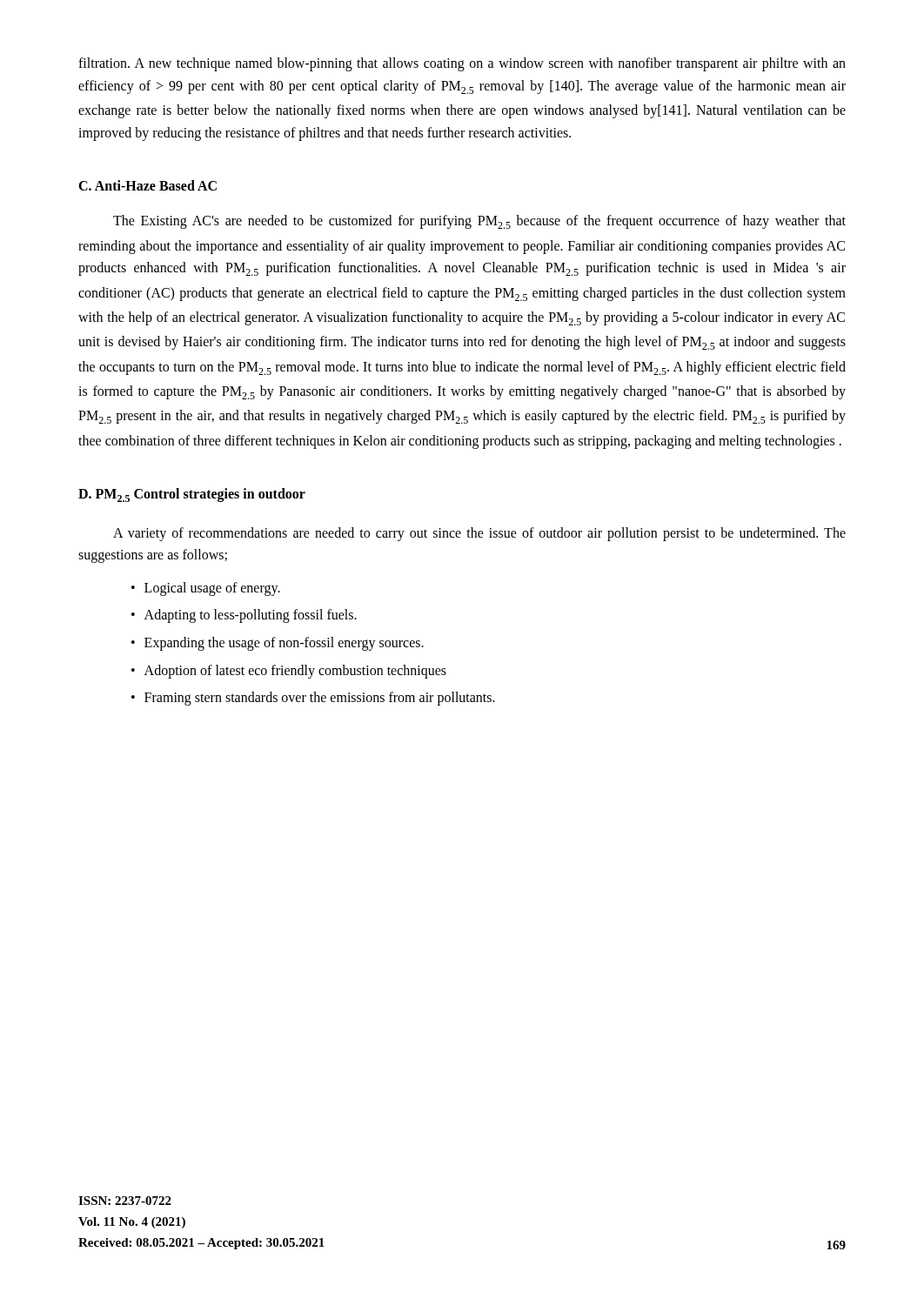Navigate to the text starting "•Adapting to less-polluting fossil fuels."
Screen dimensions: 1305x924
click(244, 615)
